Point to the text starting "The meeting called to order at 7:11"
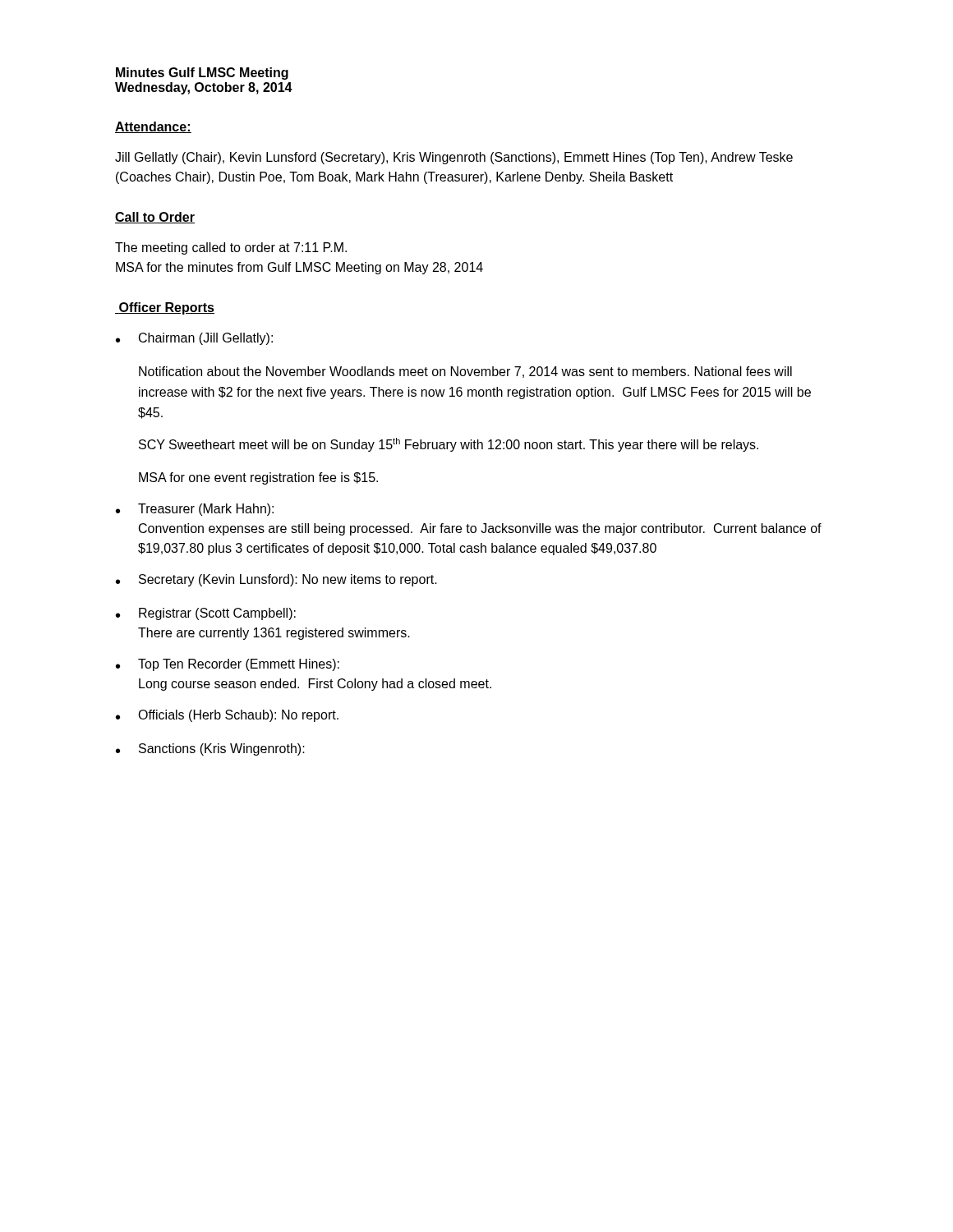The width and height of the screenshot is (953, 1232). (x=299, y=257)
